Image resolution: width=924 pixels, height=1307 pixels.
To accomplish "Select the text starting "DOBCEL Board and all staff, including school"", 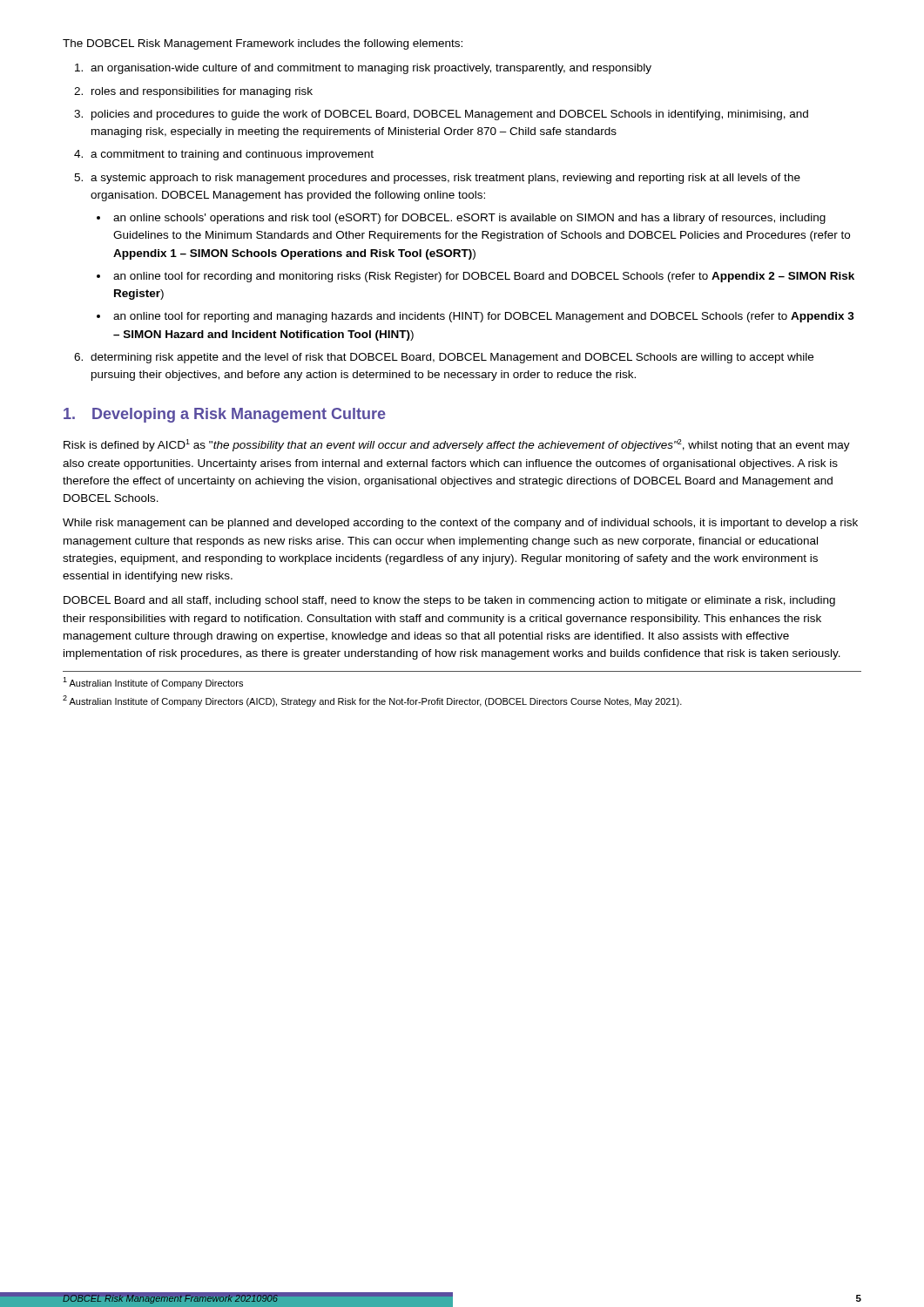I will [x=462, y=627].
